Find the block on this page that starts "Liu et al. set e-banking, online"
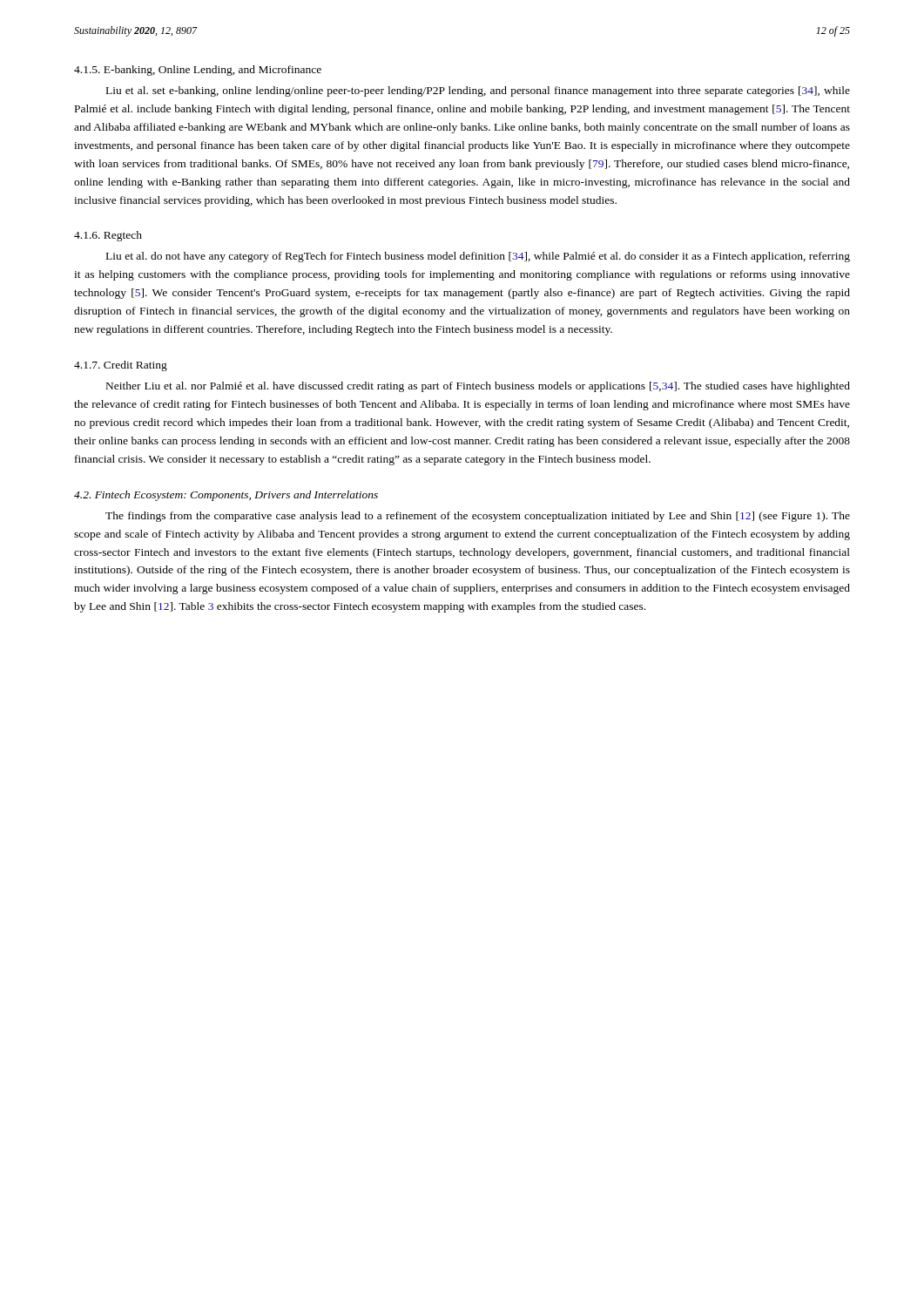Viewport: 924px width, 1307px height. [462, 146]
